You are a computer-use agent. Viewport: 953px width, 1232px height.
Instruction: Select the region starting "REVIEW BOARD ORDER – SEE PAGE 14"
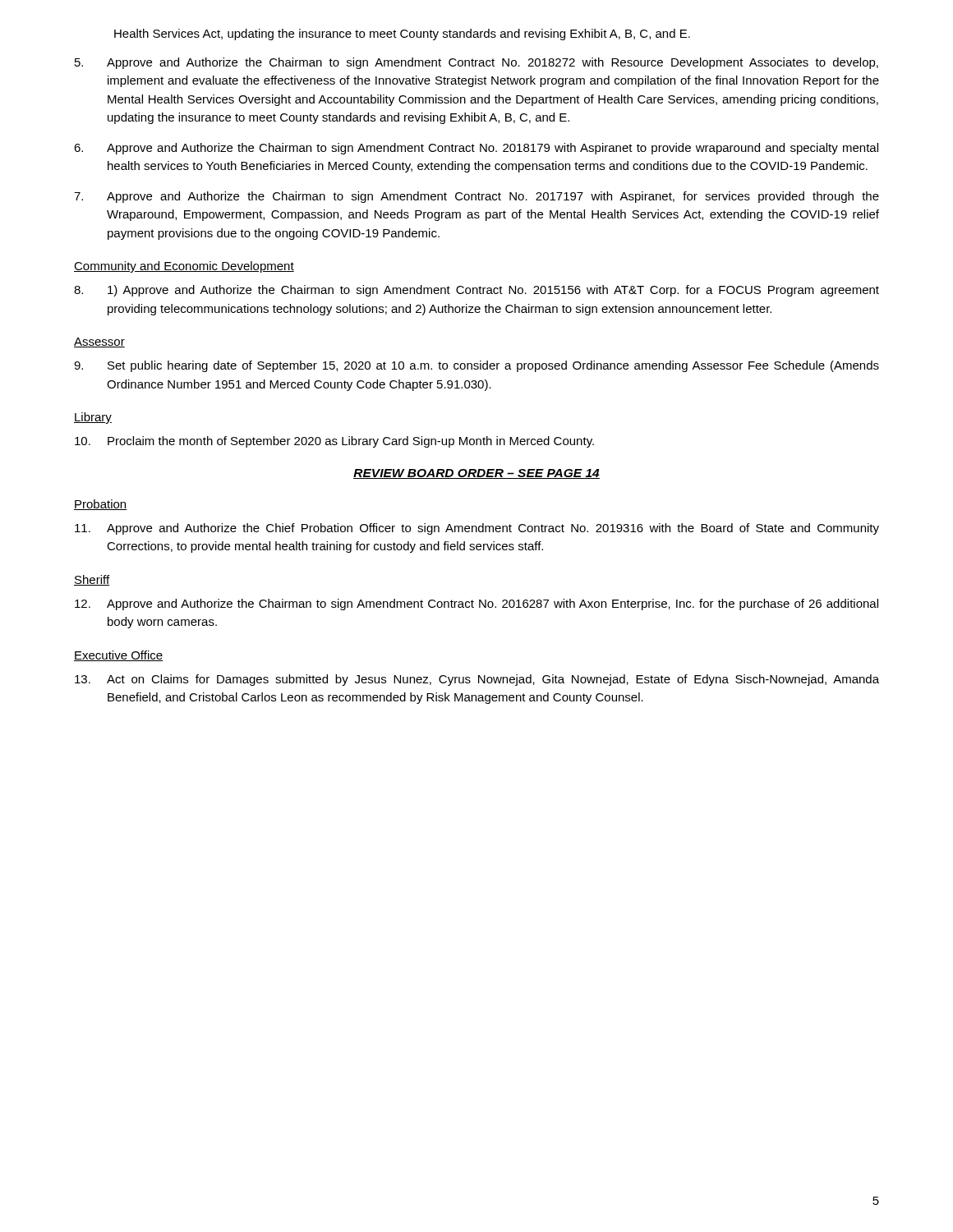476,472
